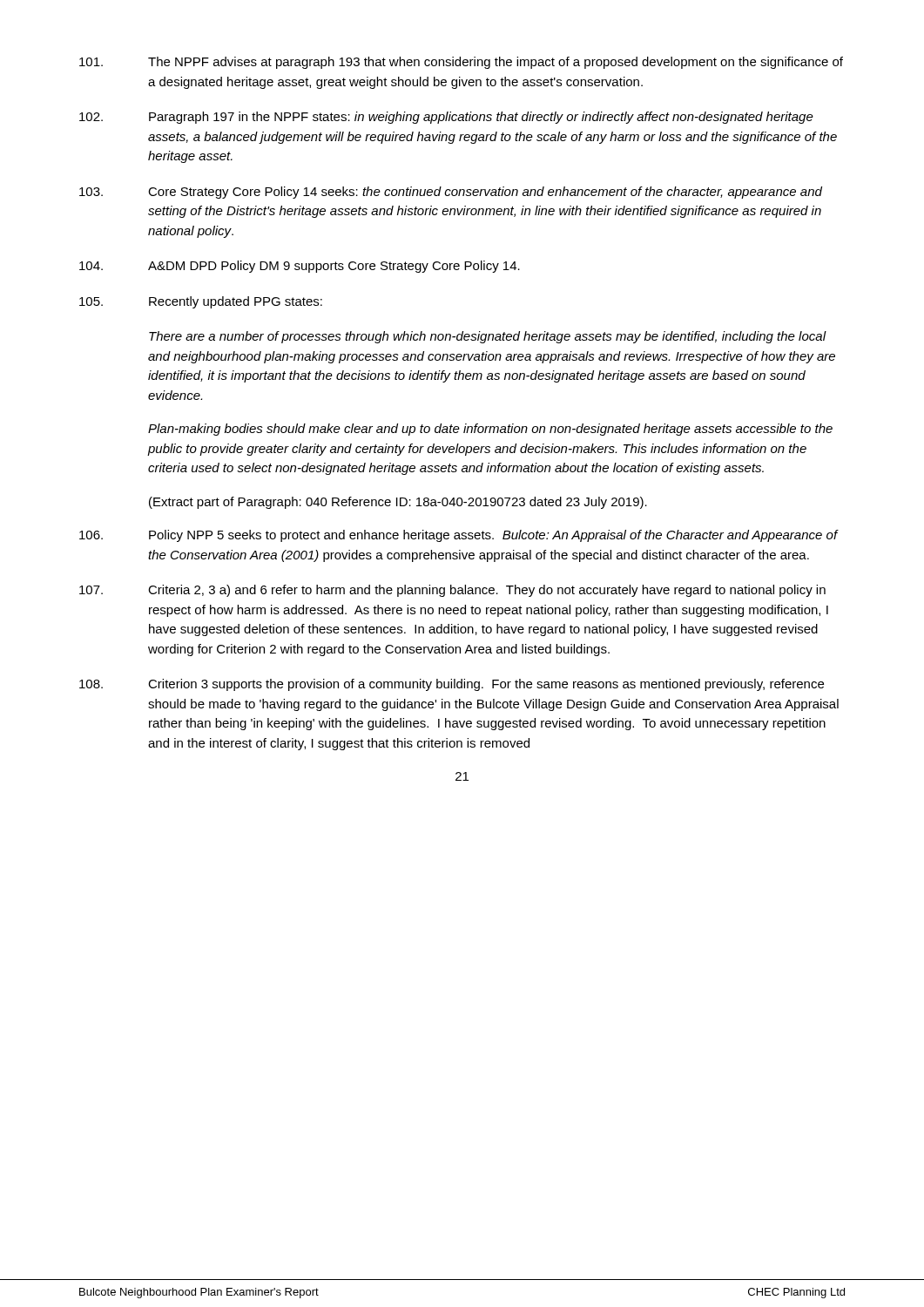Find the block on this page that starts "There are a number of processes through which"
Image resolution: width=924 pixels, height=1307 pixels.
tap(492, 365)
